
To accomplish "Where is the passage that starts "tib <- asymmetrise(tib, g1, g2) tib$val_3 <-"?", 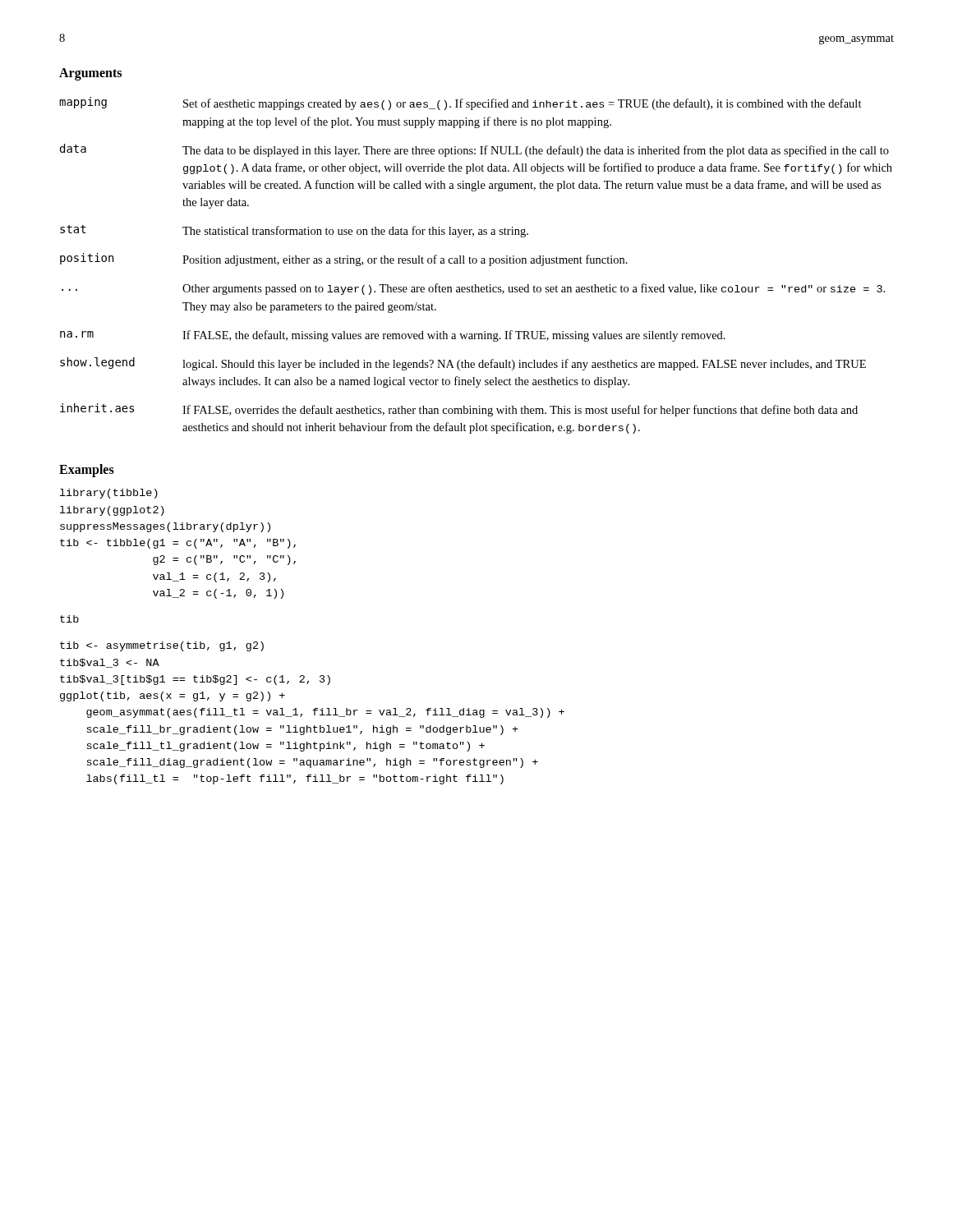I will tap(476, 713).
